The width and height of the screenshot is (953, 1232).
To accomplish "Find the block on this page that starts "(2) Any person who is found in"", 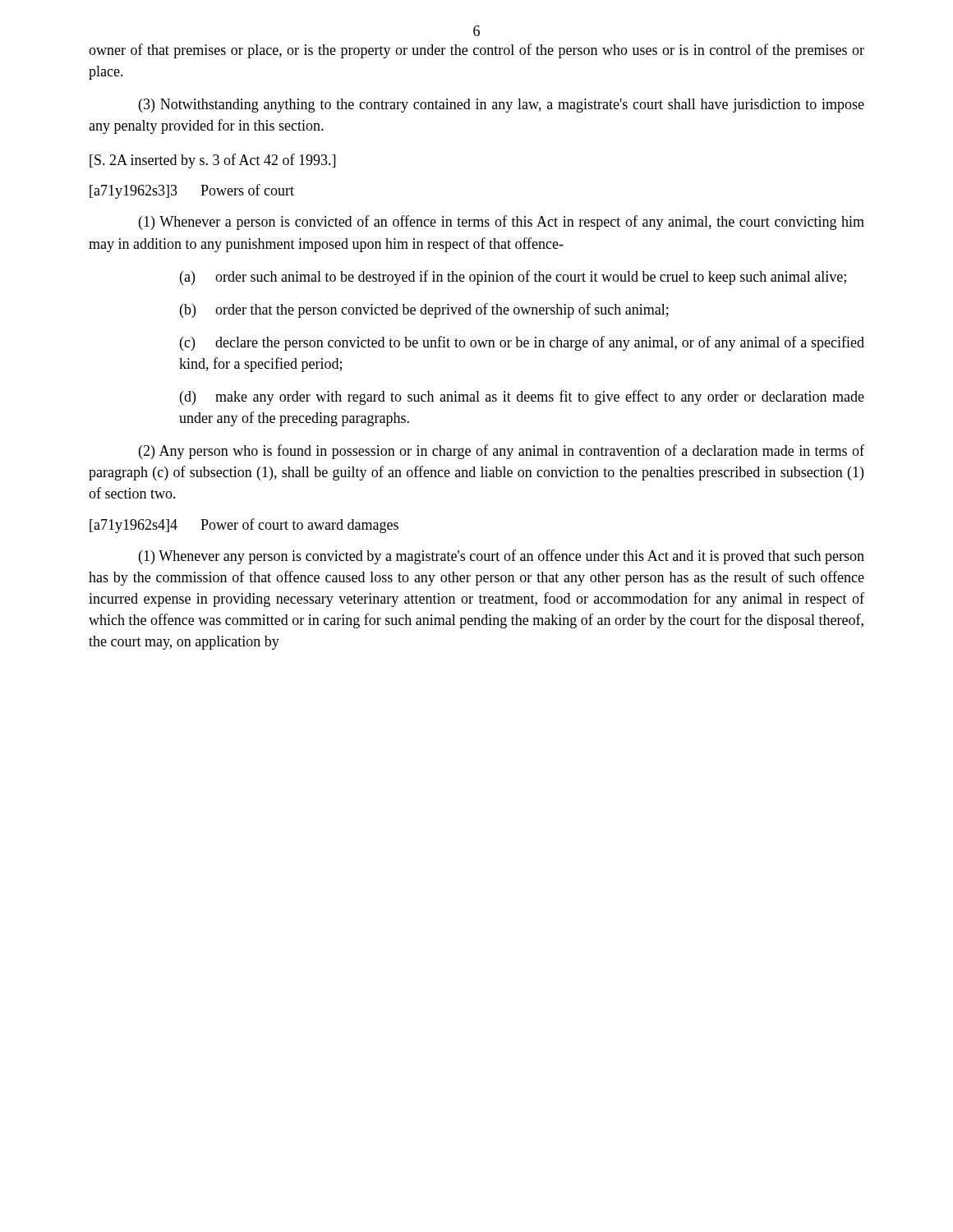I will 476,473.
